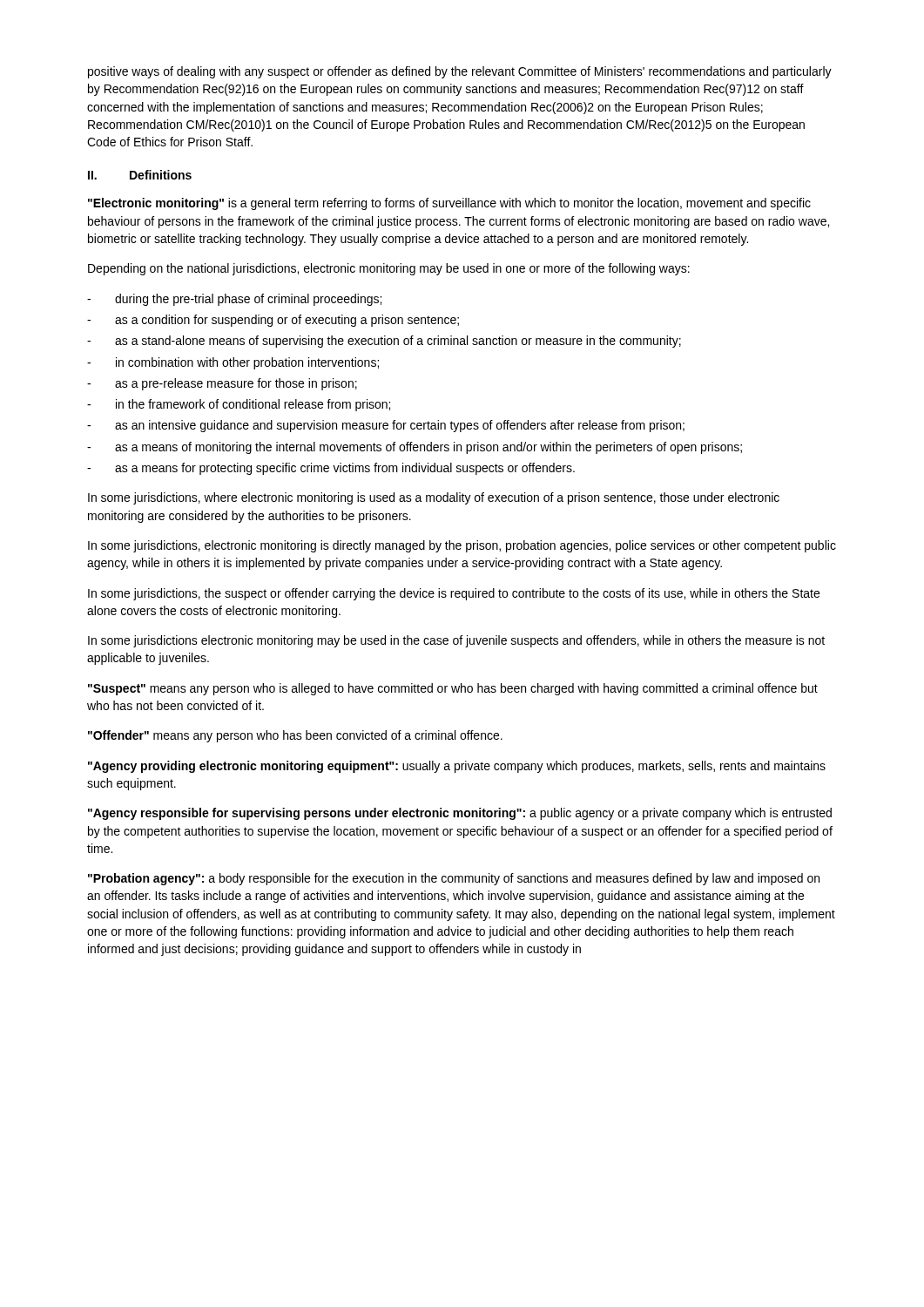
Task: Find the text starting "- in combination with"
Action: point(233,363)
